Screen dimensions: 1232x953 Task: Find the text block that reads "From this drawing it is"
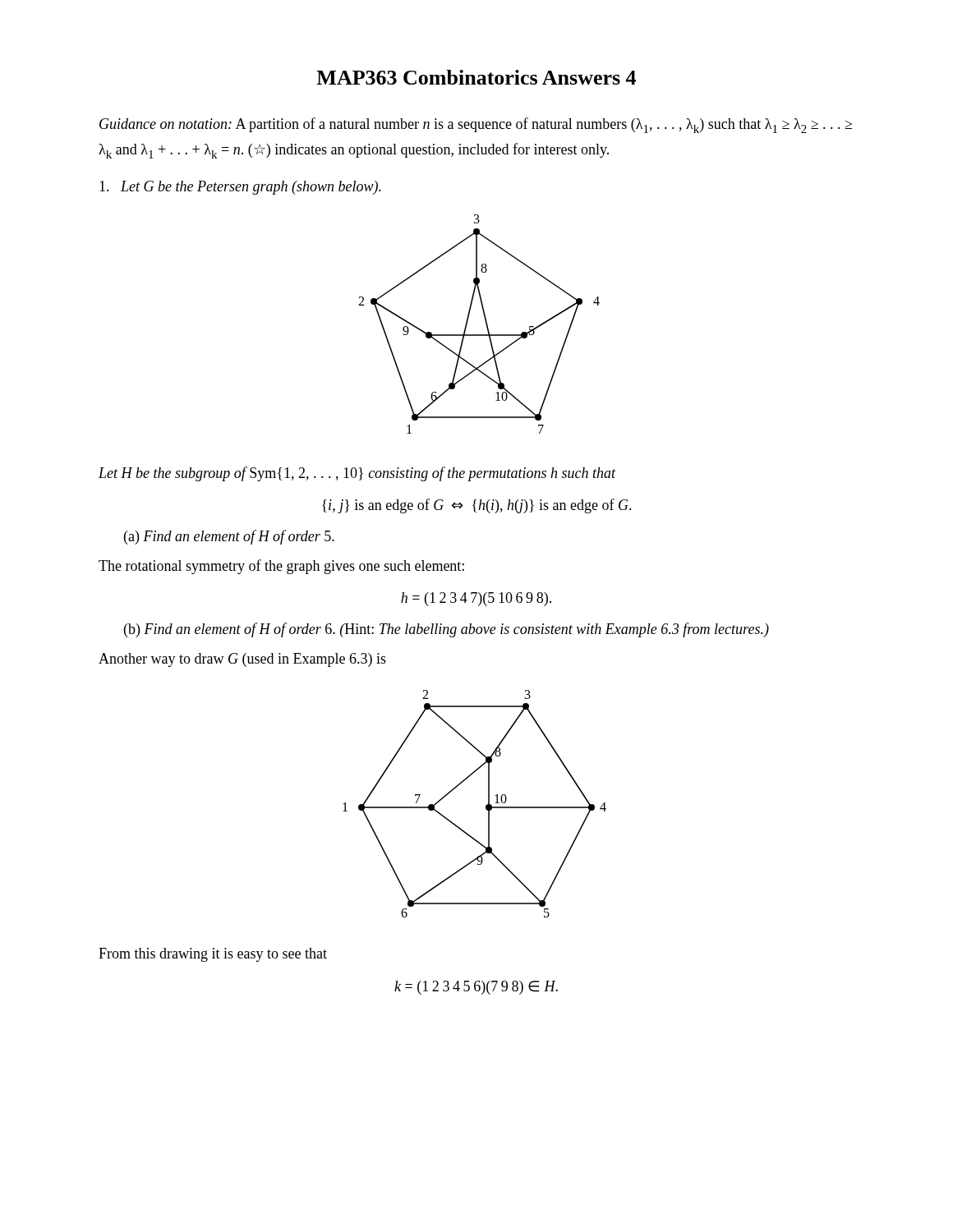point(213,954)
